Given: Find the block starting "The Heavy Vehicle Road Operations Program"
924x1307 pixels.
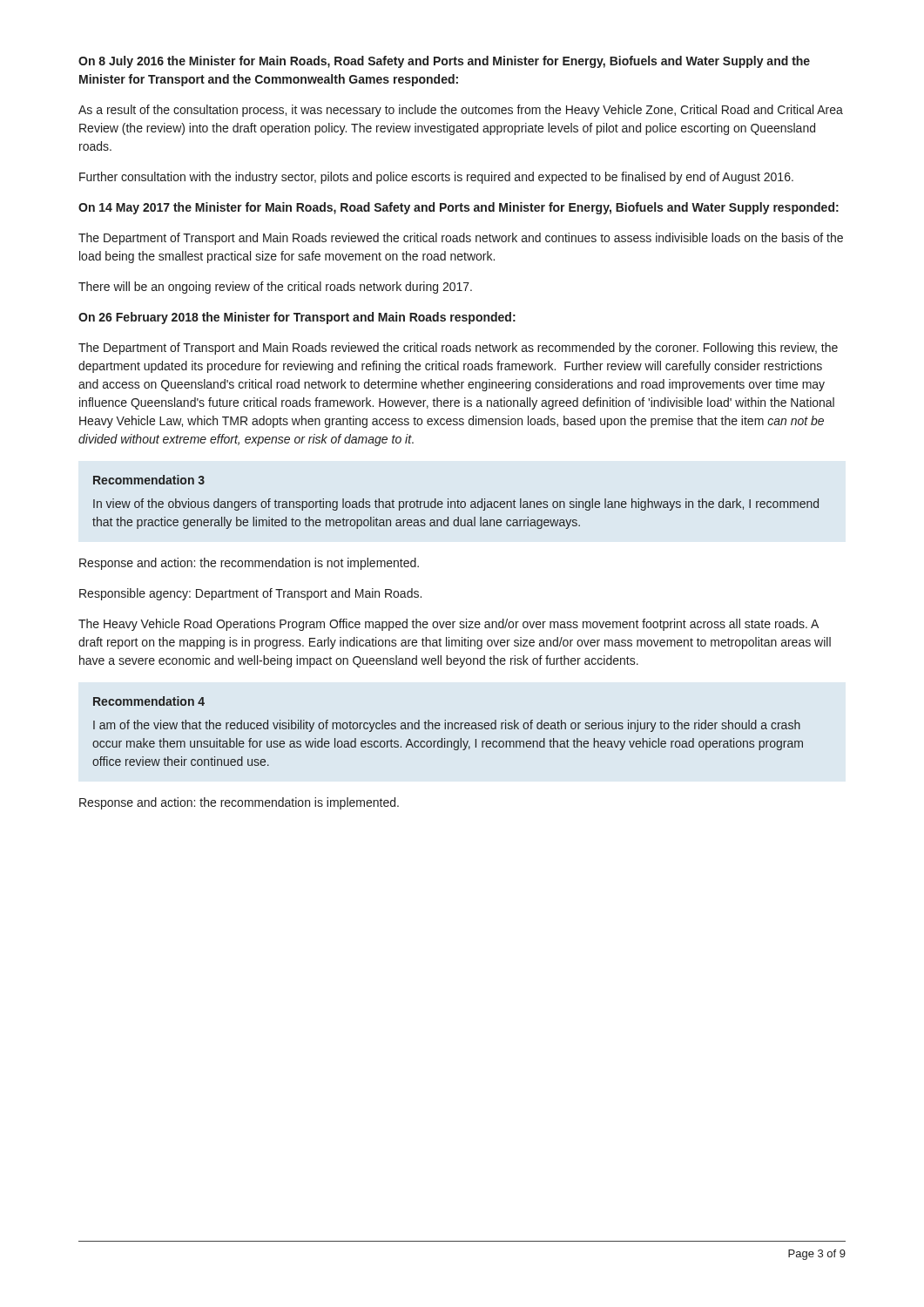Looking at the screenshot, I should tap(462, 643).
